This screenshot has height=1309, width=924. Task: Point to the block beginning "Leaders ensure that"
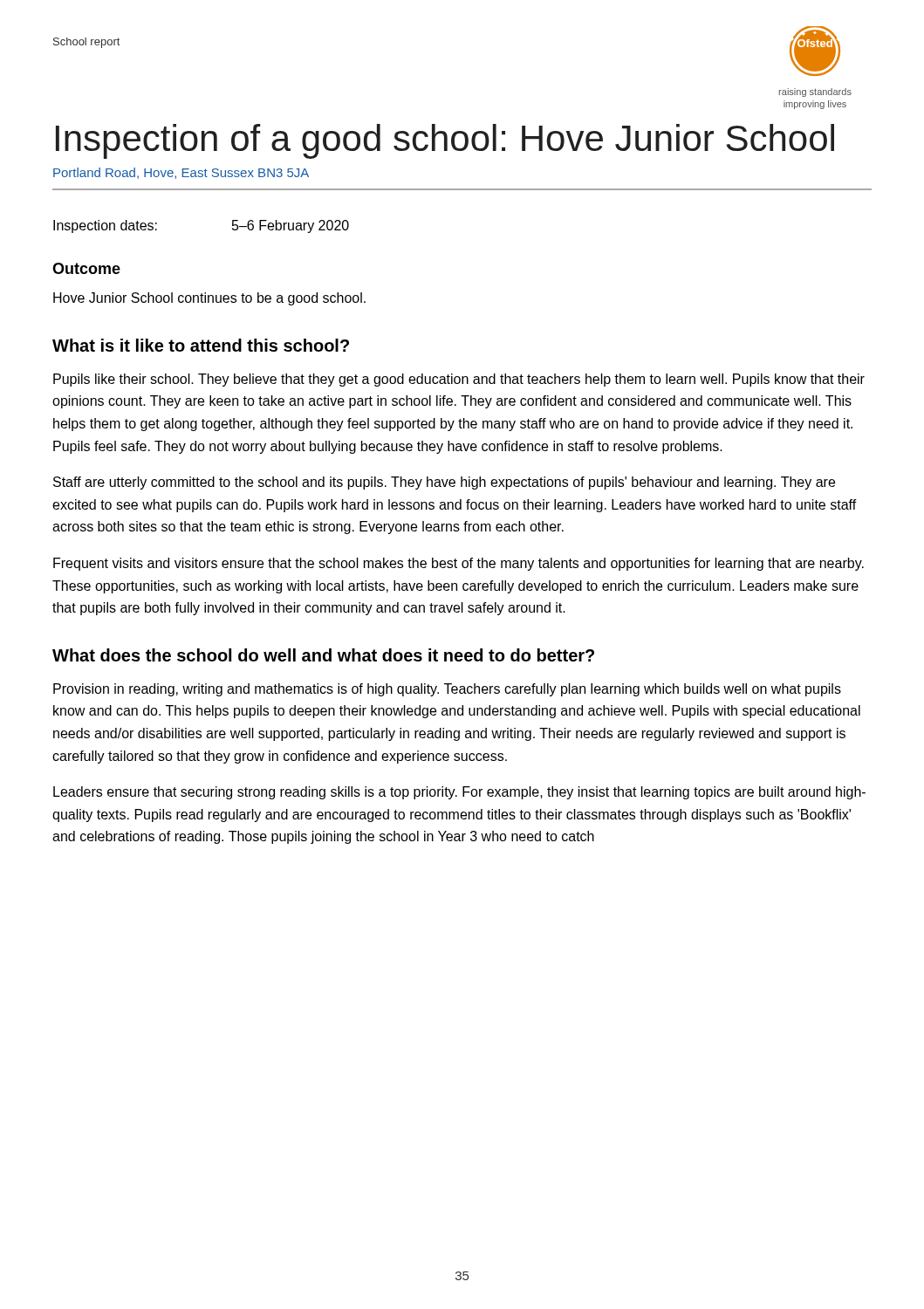point(459,814)
